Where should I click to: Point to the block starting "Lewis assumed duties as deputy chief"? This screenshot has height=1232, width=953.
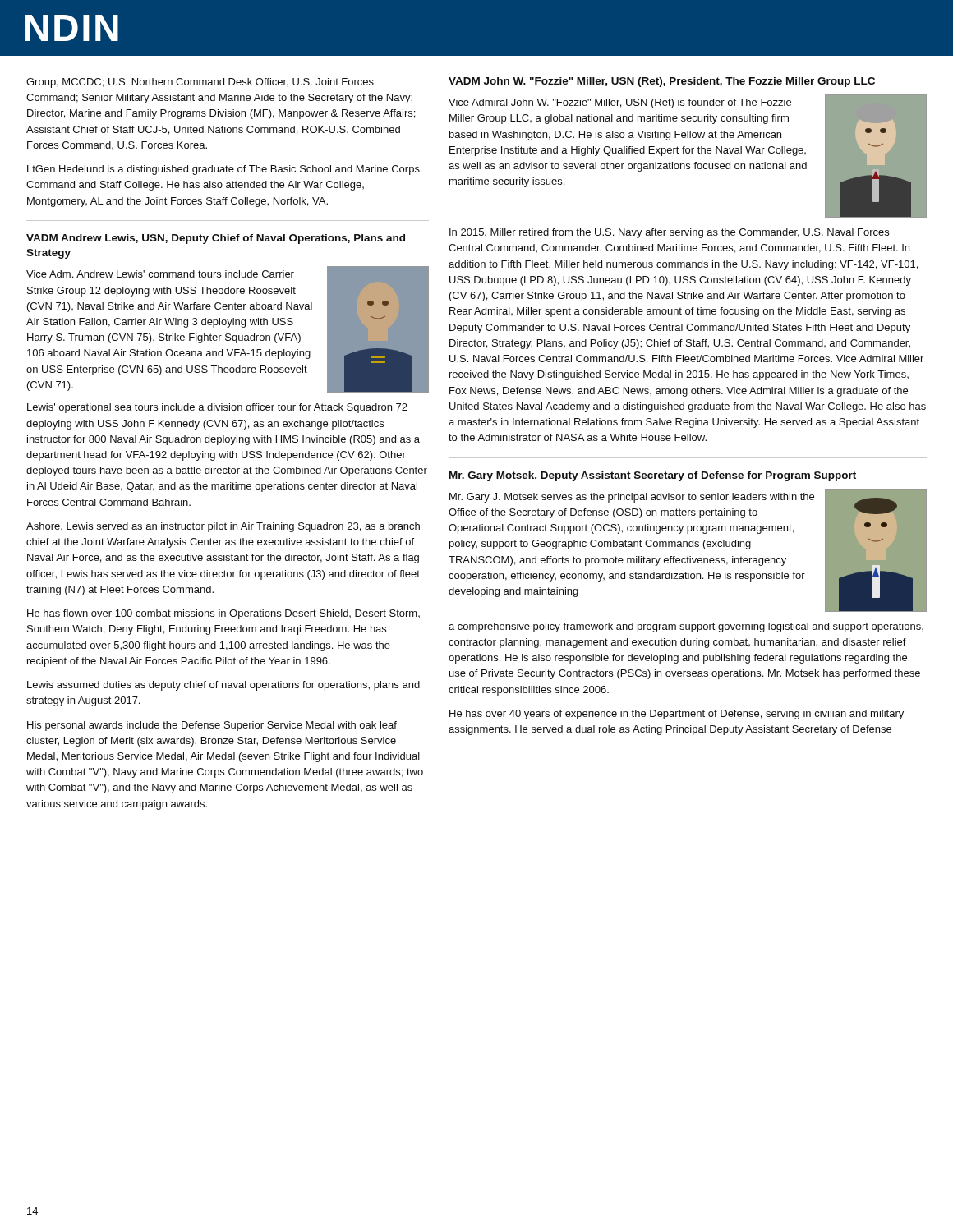point(223,693)
